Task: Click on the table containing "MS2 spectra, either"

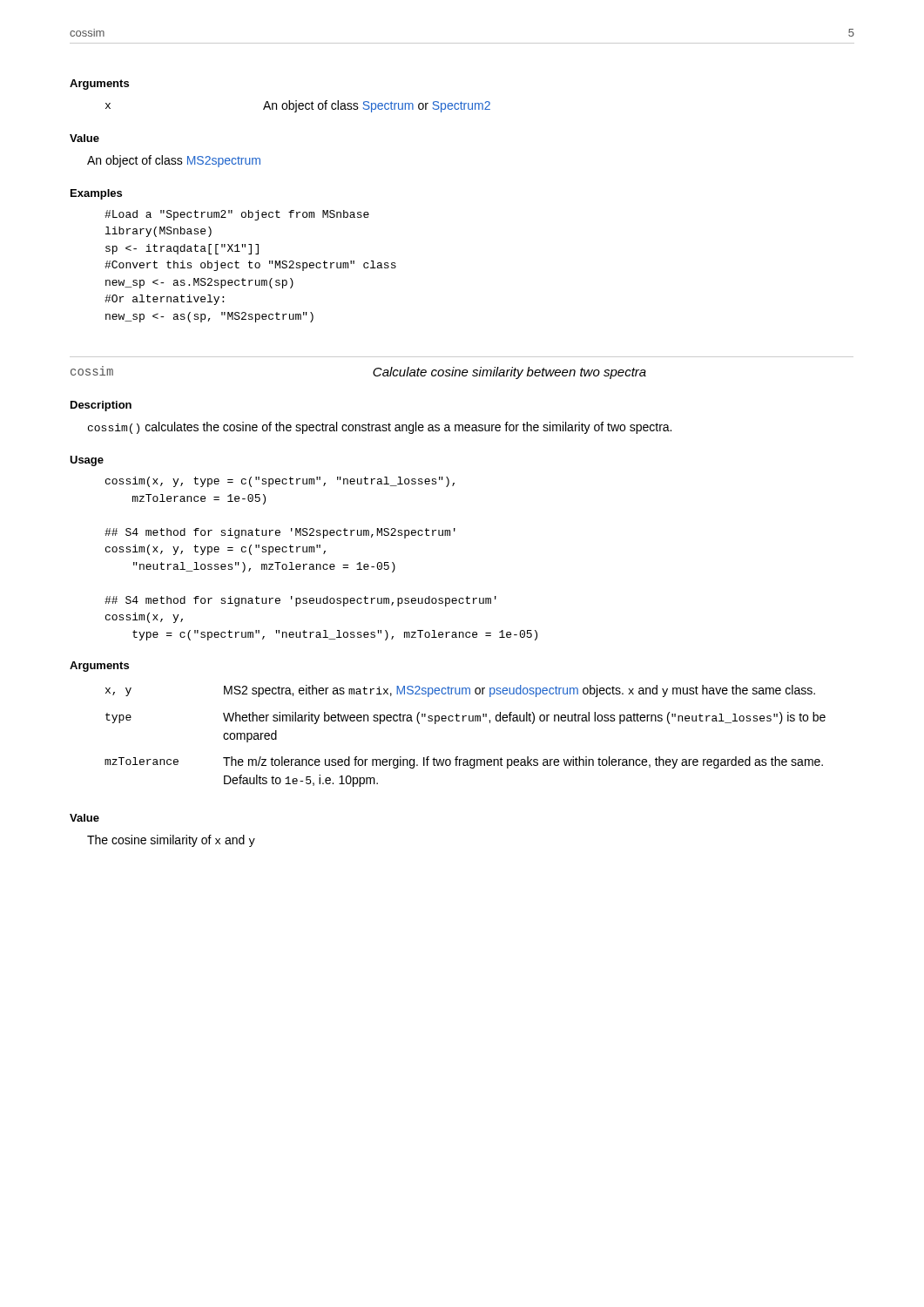Action: (x=462, y=737)
